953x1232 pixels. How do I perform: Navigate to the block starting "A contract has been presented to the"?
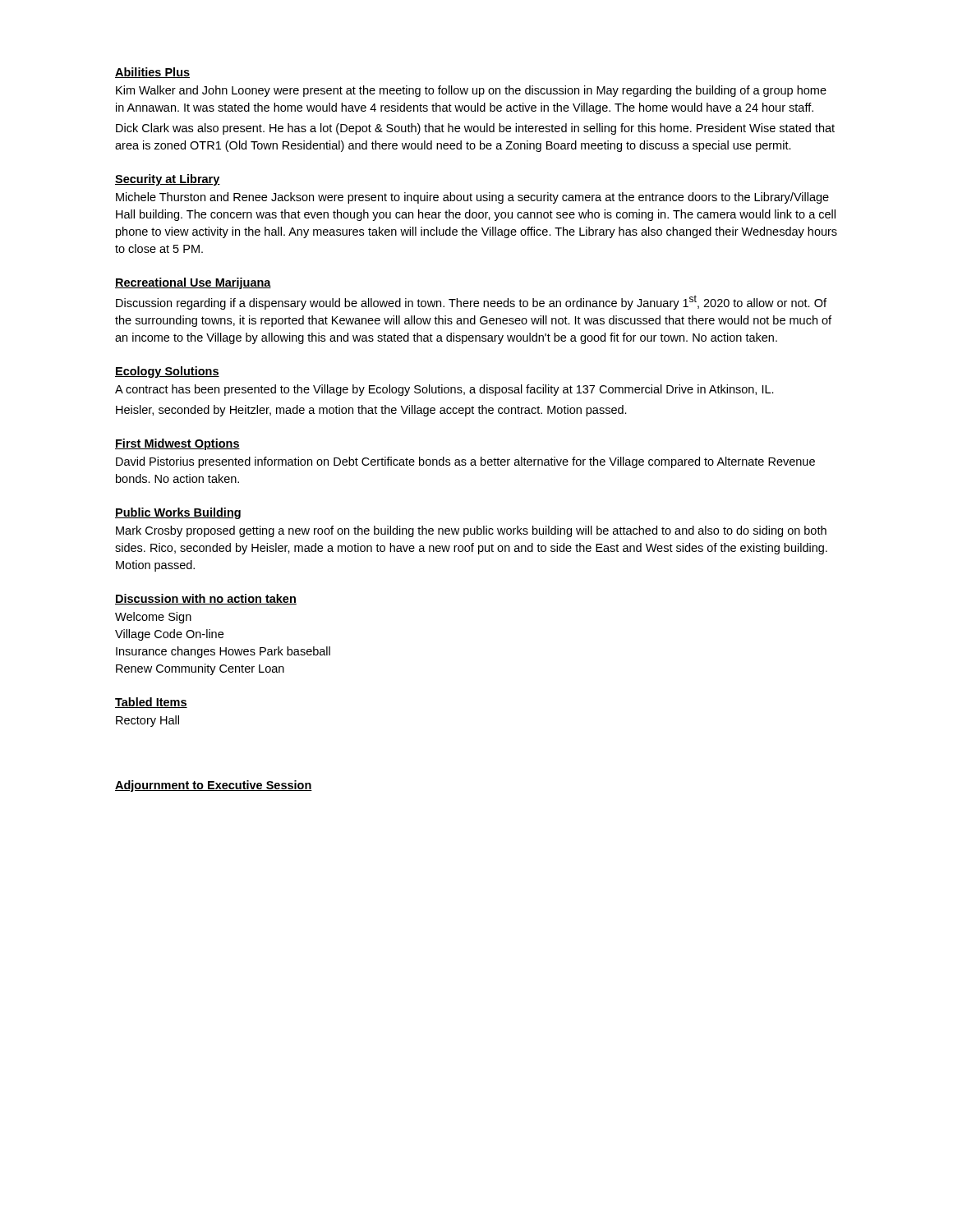pos(476,400)
